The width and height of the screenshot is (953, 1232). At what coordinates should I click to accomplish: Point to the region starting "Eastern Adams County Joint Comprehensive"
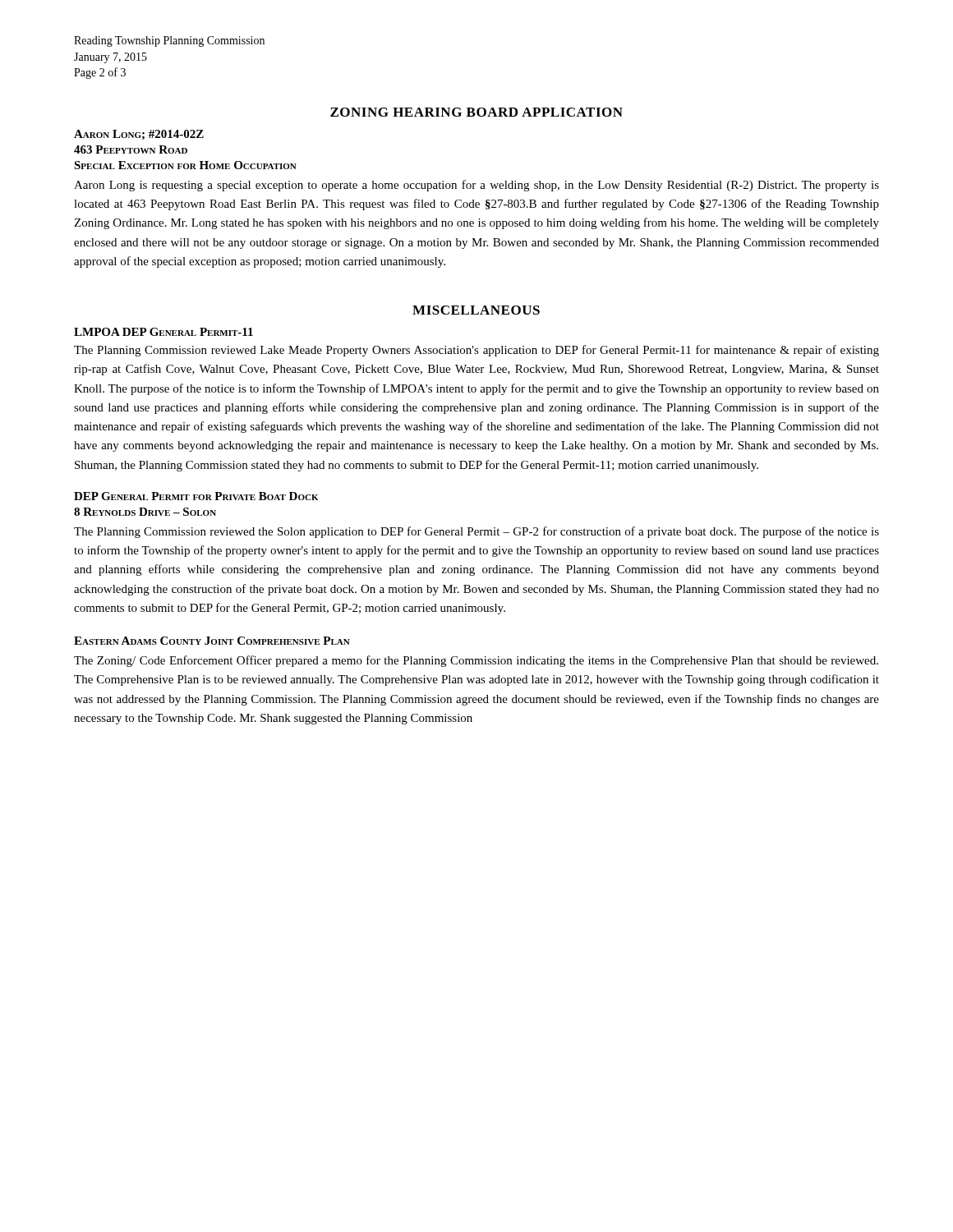click(x=212, y=641)
